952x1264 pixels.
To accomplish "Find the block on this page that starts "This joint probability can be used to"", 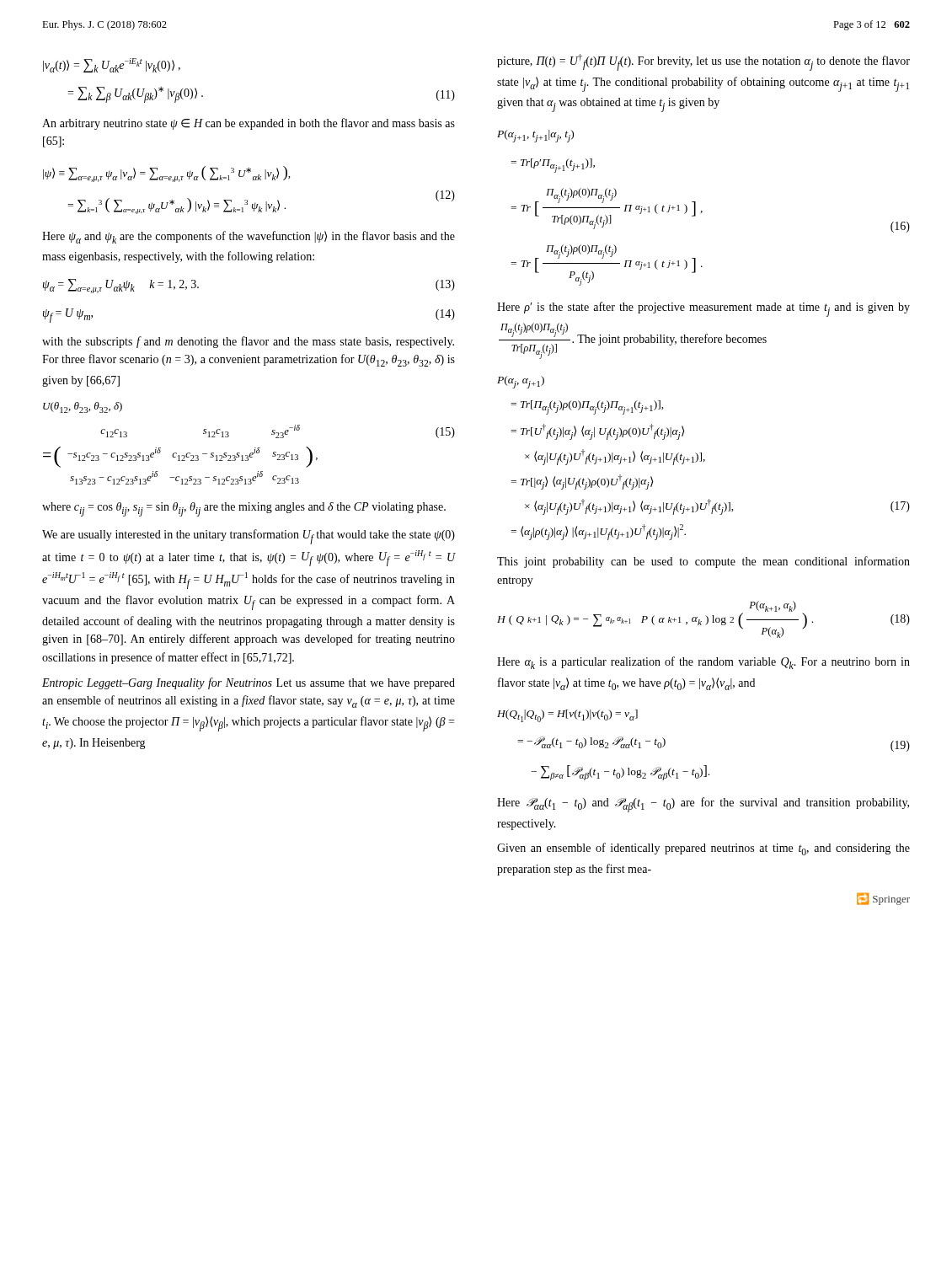I will click(x=703, y=571).
